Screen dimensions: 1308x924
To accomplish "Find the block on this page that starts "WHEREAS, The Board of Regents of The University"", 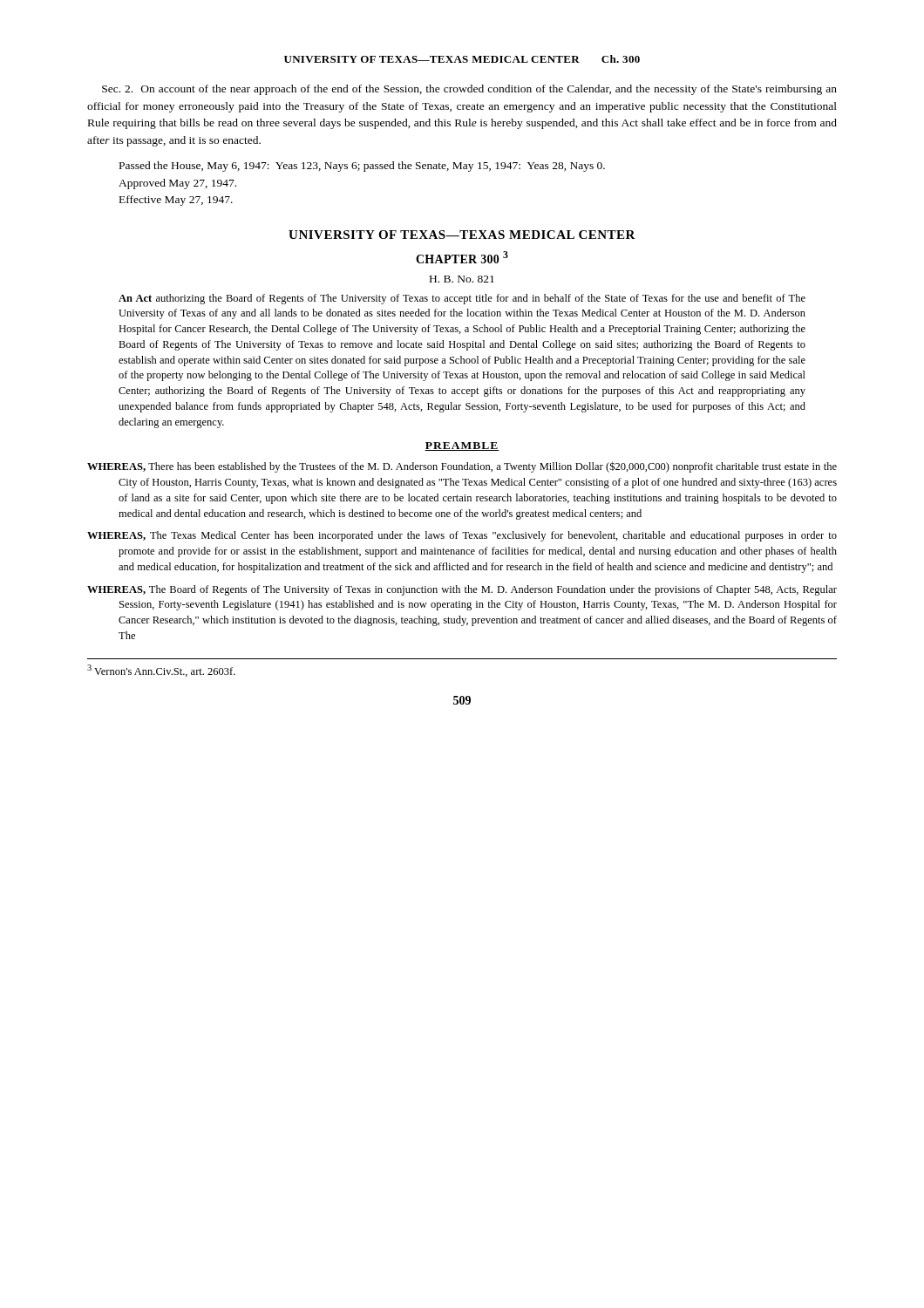I will 462,612.
